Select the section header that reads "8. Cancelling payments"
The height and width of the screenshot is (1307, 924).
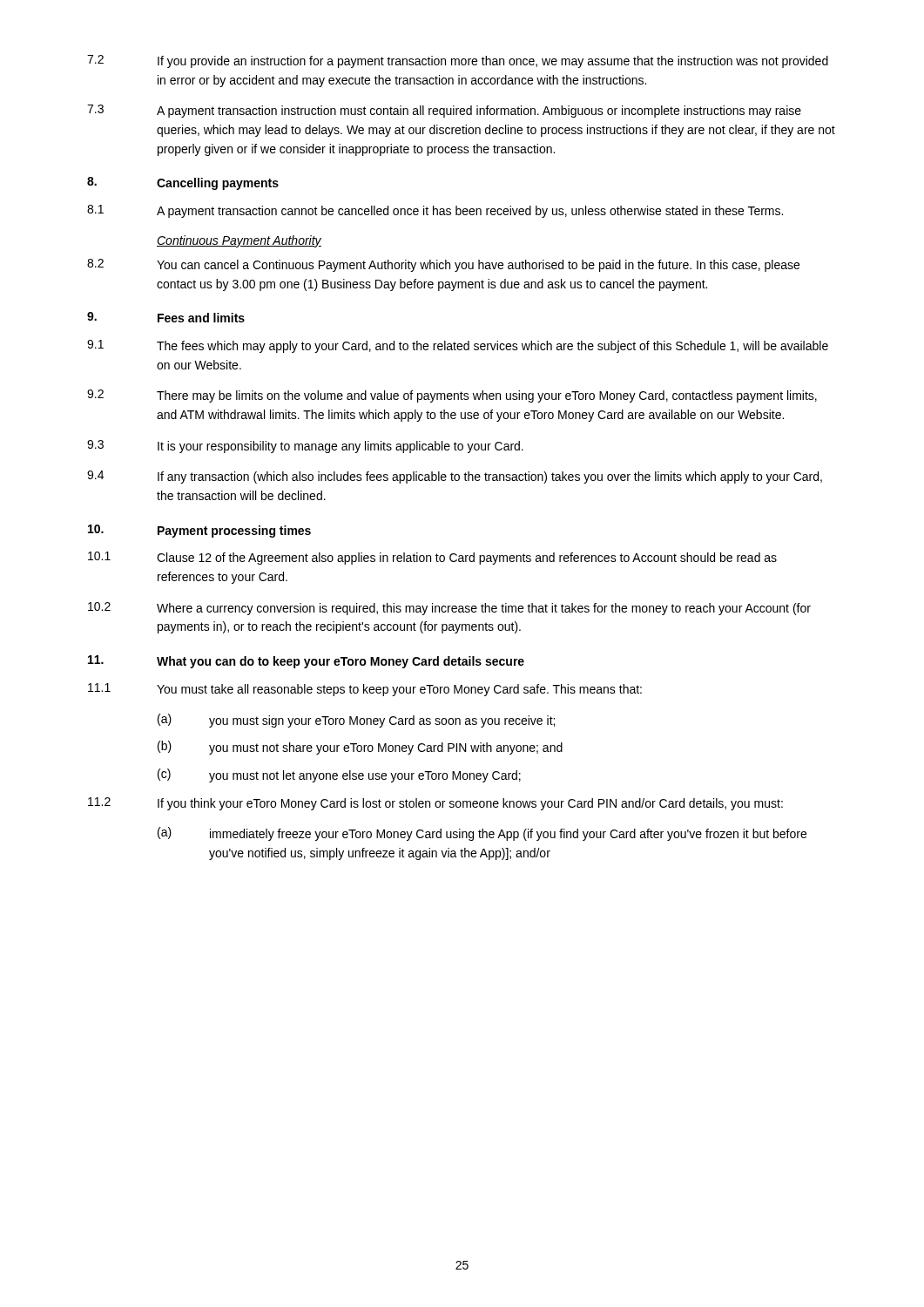183,183
